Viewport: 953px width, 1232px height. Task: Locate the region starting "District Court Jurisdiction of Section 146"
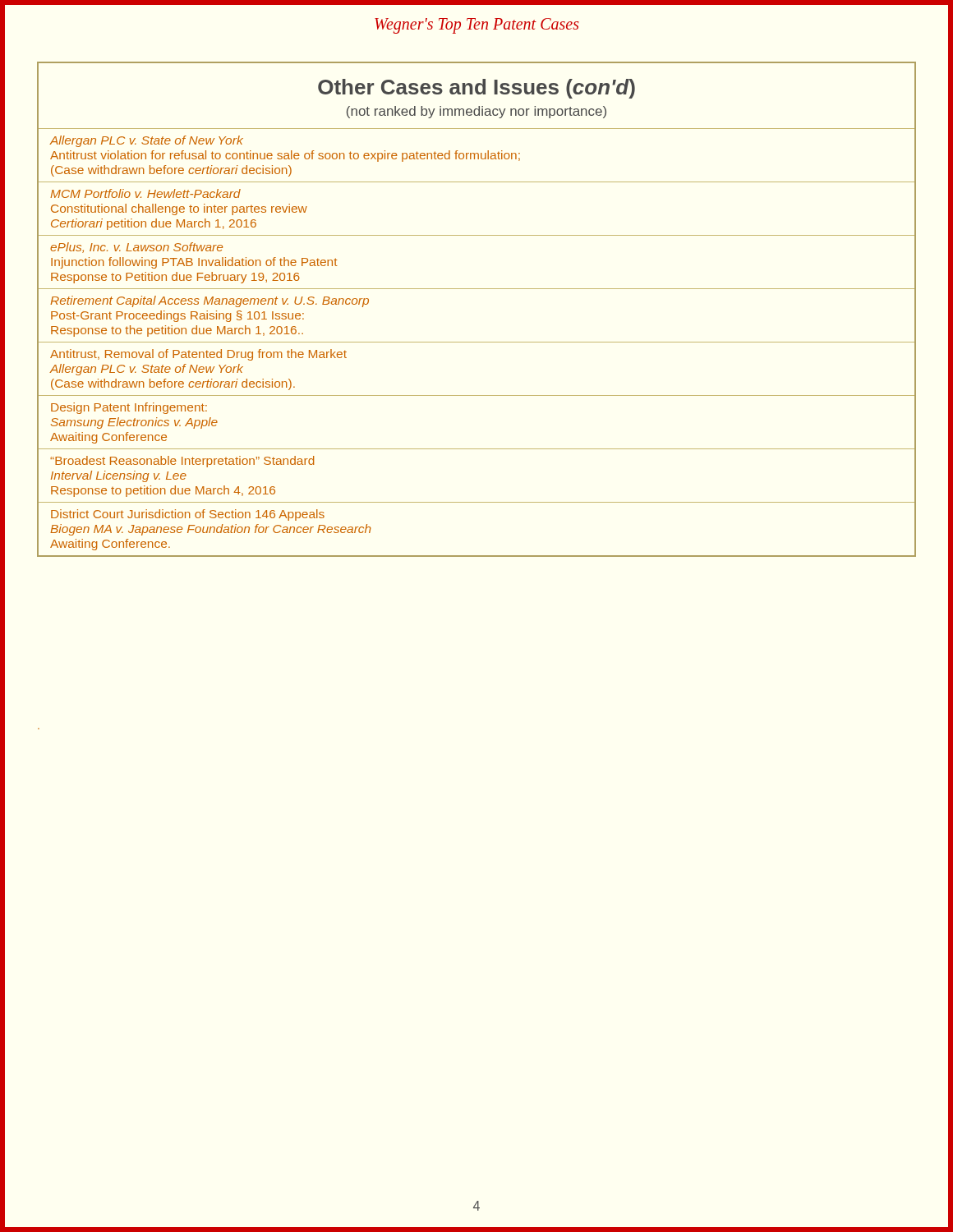476,529
